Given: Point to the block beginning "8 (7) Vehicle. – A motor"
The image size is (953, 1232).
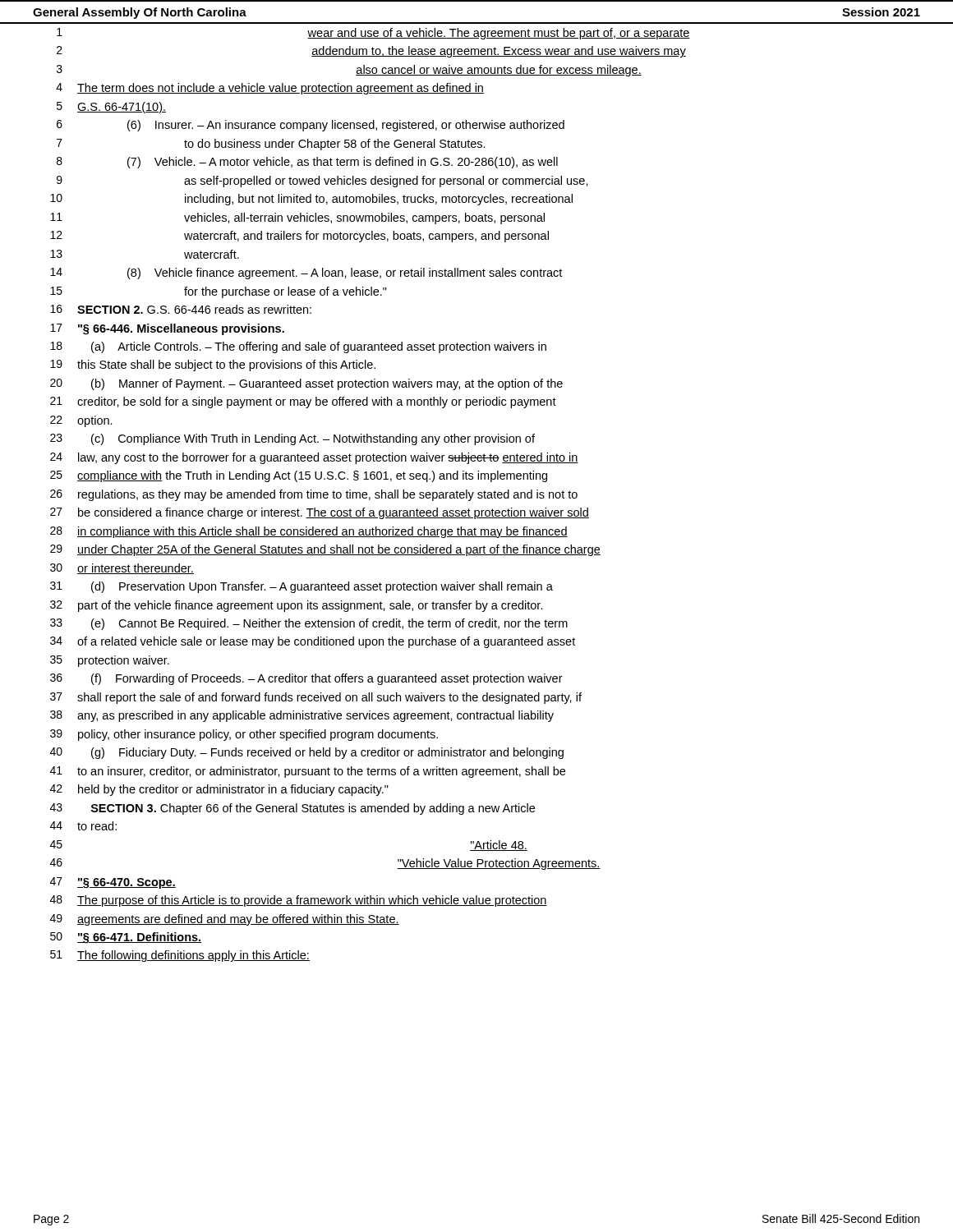Looking at the screenshot, I should click(476, 208).
